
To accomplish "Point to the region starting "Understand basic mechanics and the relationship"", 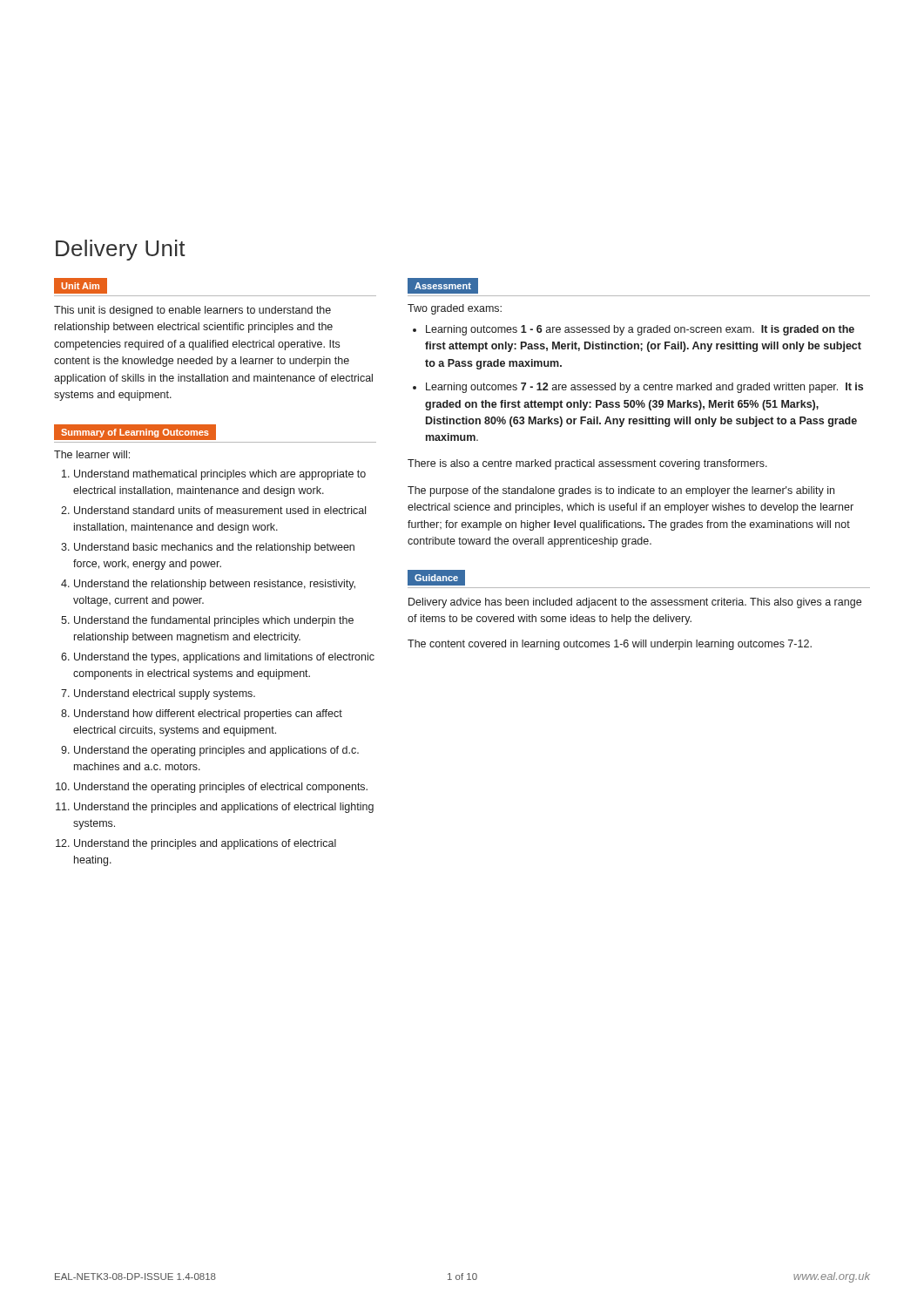I will tap(214, 556).
